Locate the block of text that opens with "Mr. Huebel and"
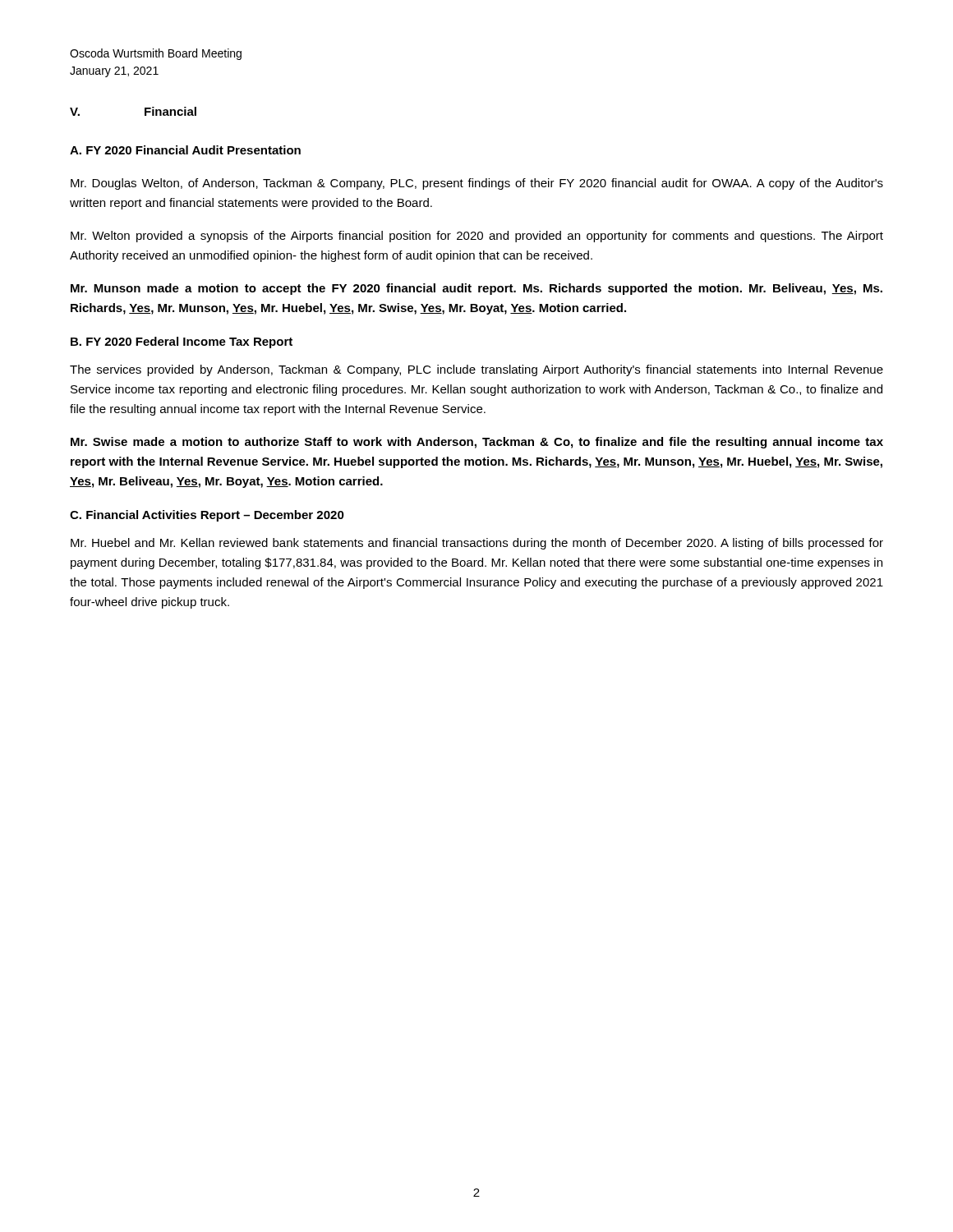The image size is (953, 1232). (476, 572)
